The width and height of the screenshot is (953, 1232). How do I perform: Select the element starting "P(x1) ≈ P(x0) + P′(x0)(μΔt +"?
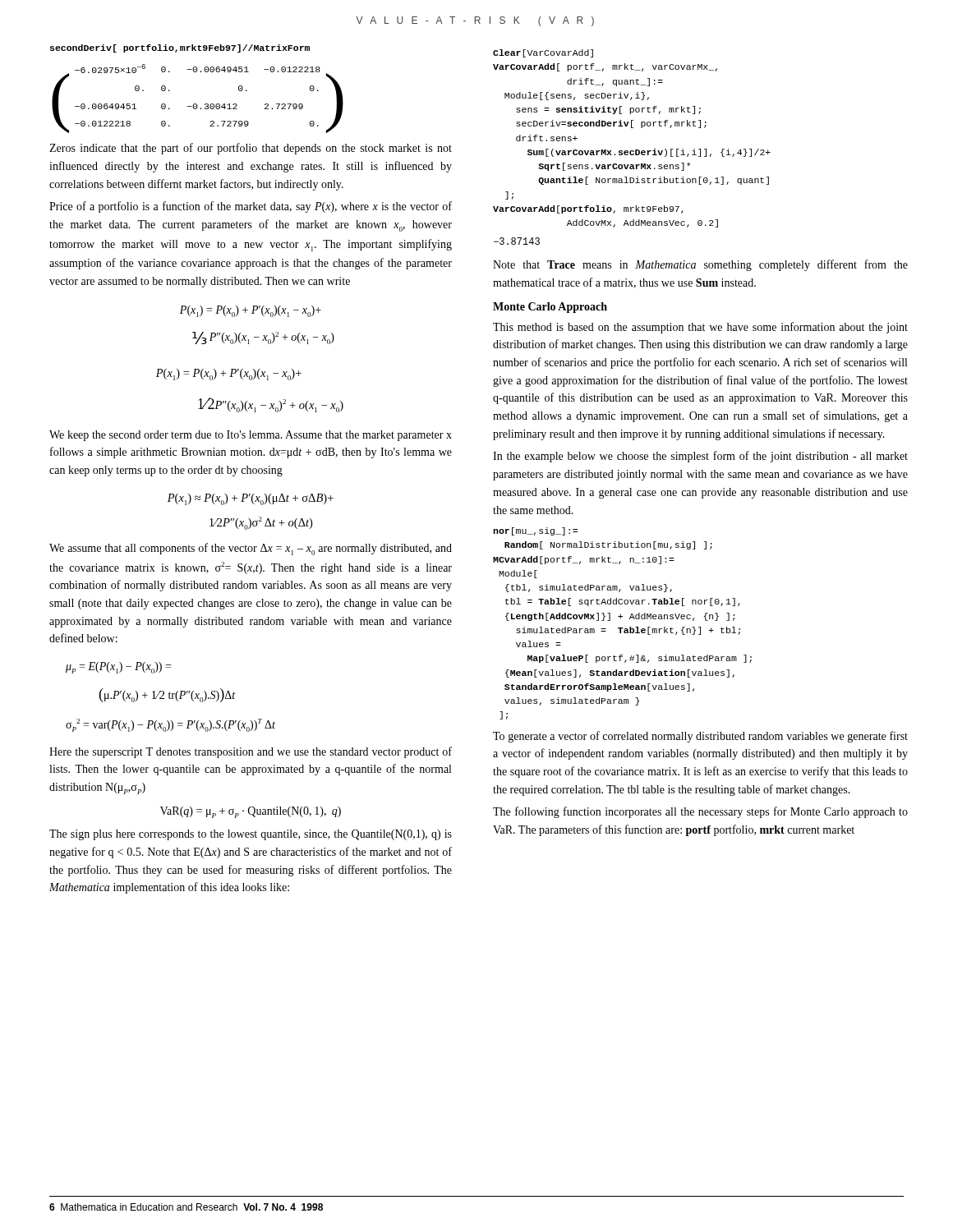click(x=251, y=510)
